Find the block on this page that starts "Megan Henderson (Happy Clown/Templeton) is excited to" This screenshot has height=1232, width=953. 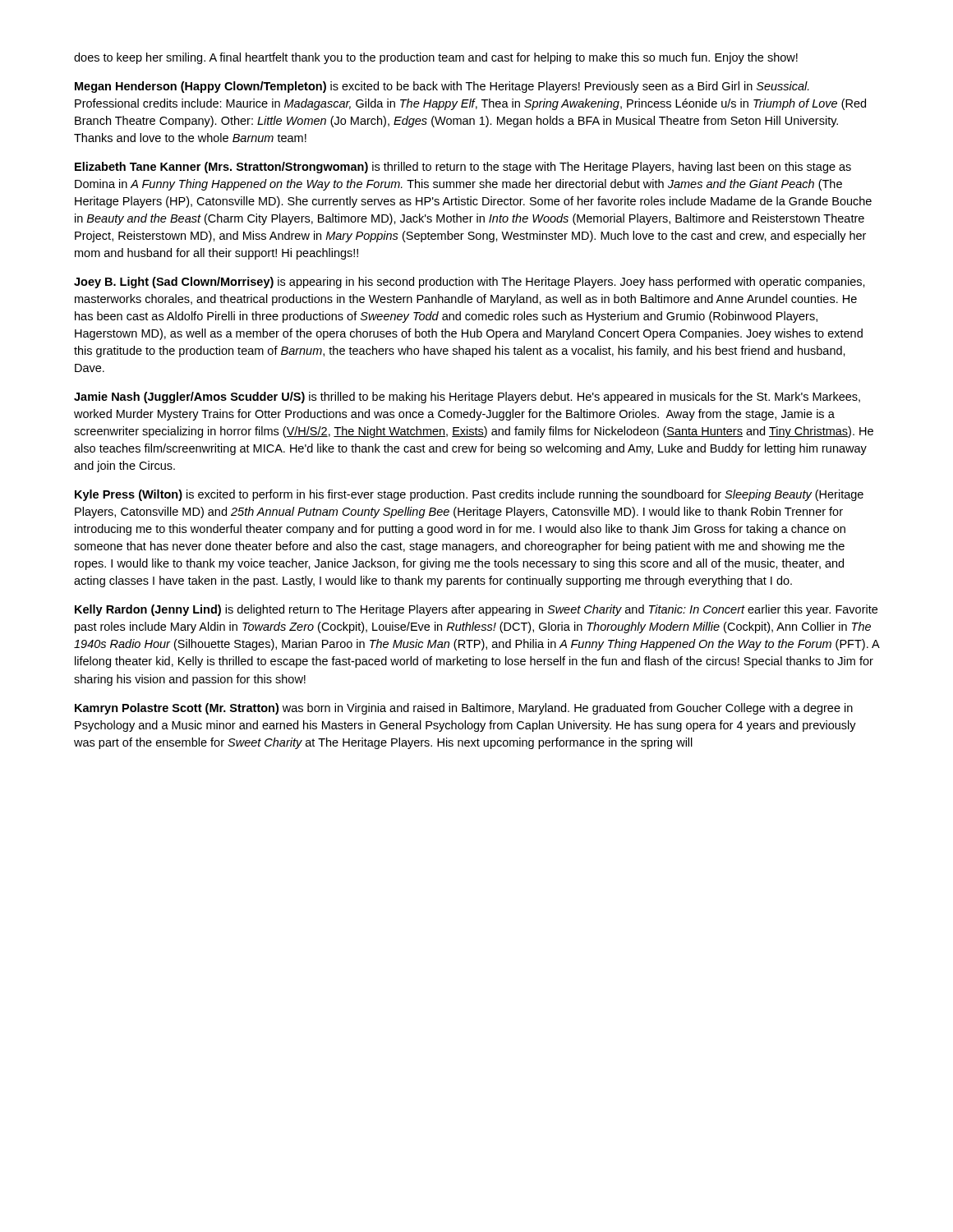coord(470,112)
